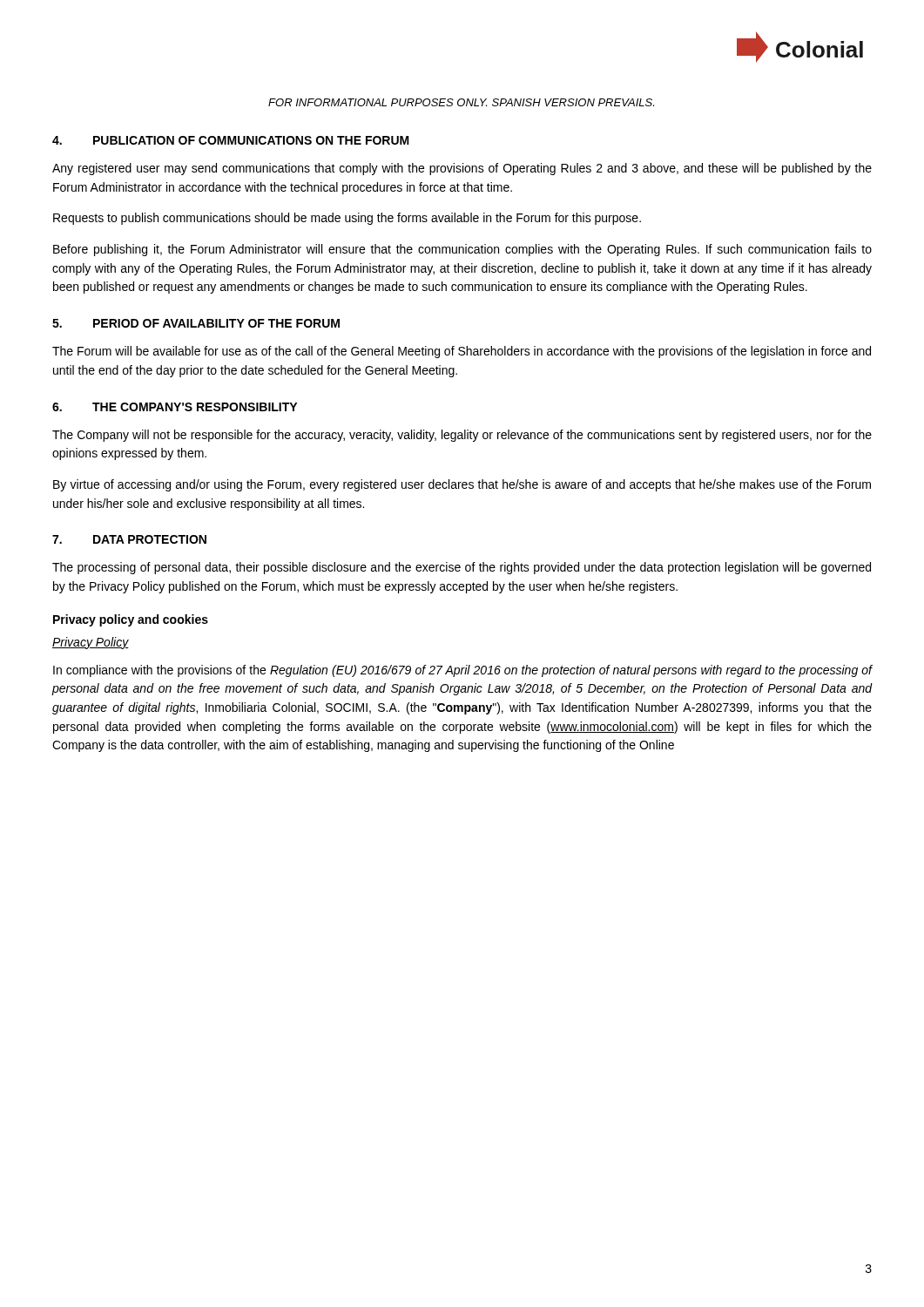Point to the section header beginning "5. PERIOD OF AVAILABILITY OF"
This screenshot has width=924, height=1307.
click(x=196, y=323)
